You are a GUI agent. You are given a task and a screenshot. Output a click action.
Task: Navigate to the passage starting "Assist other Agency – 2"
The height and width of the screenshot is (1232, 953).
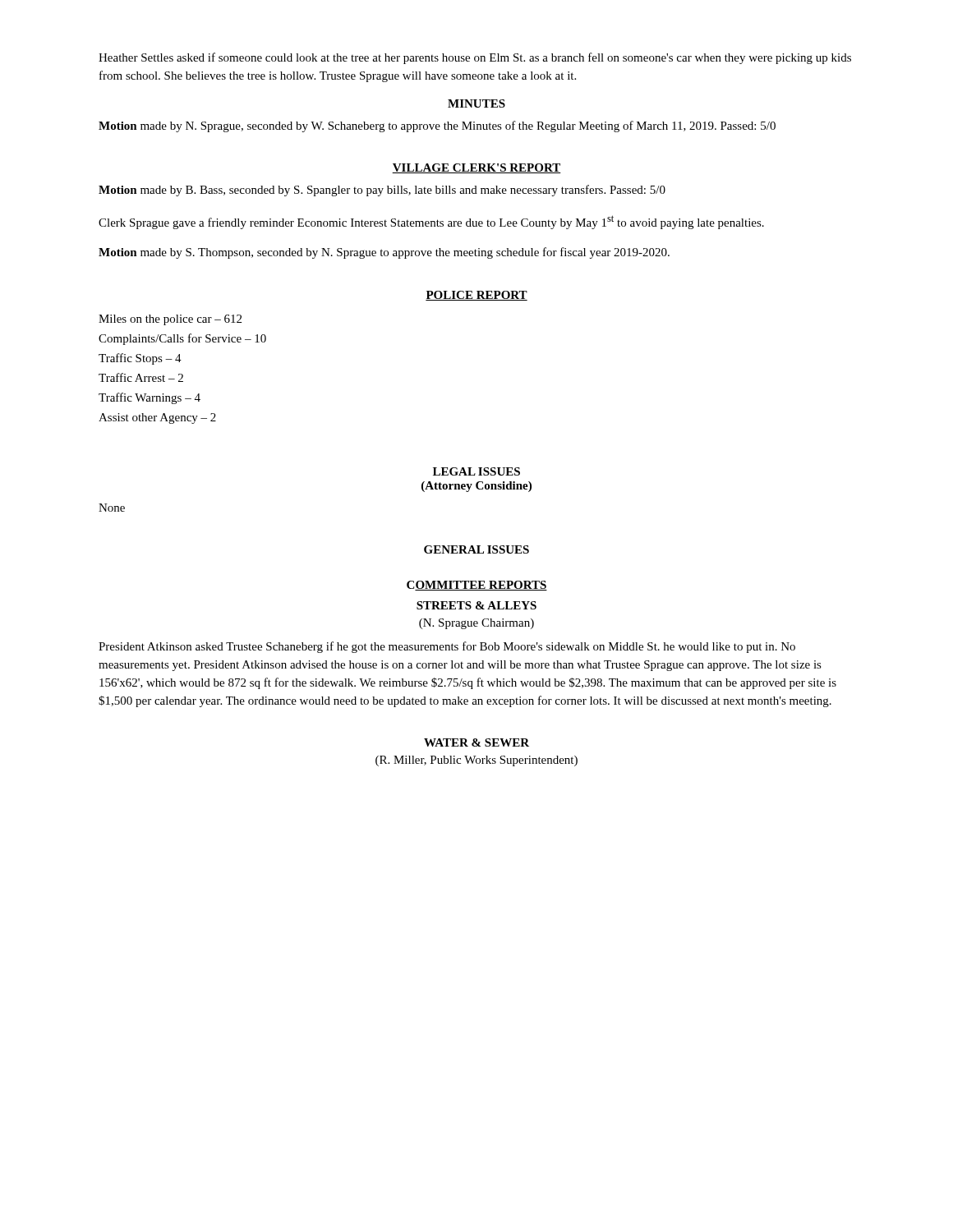click(x=157, y=417)
